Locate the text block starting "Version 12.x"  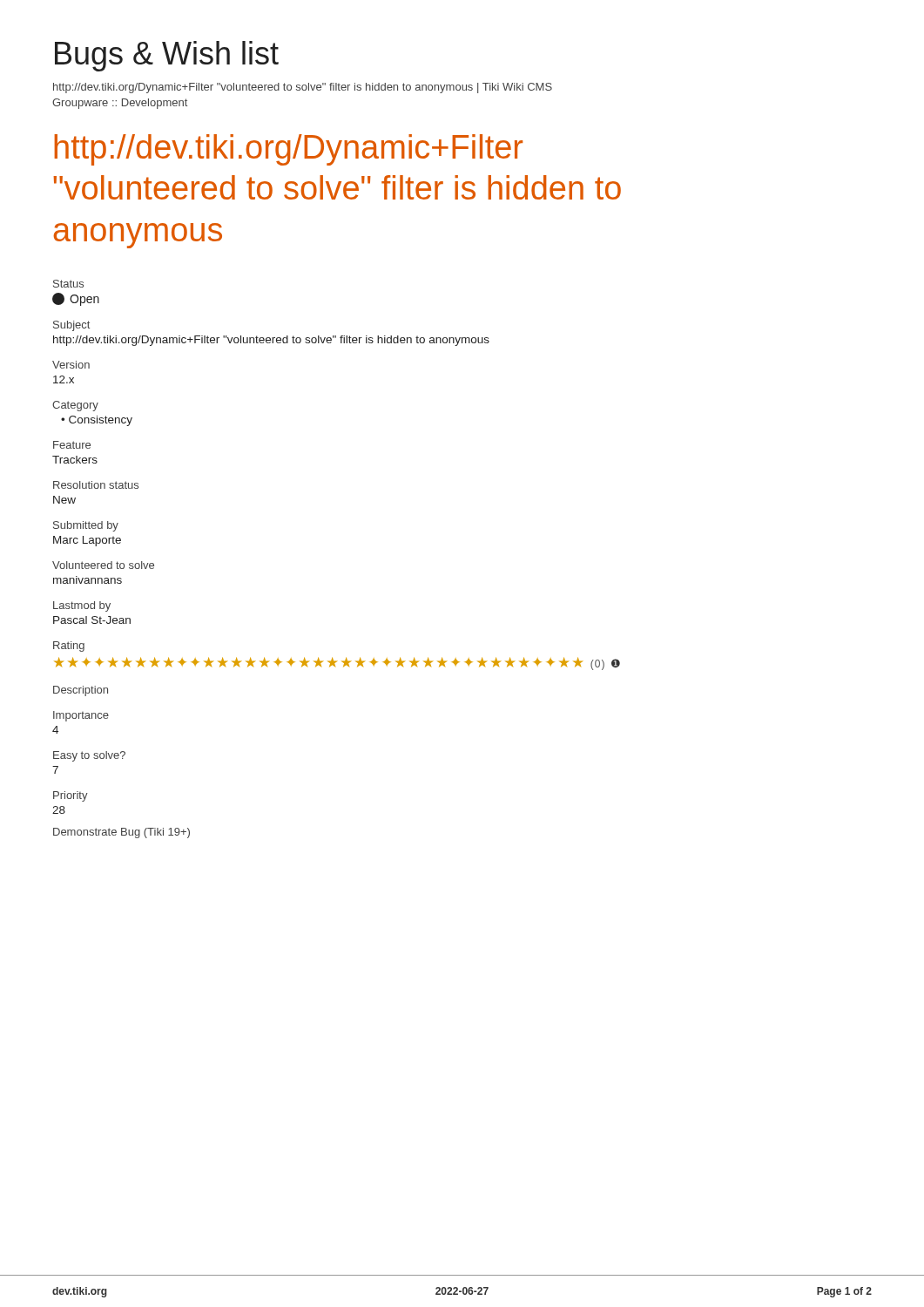pos(71,365)
